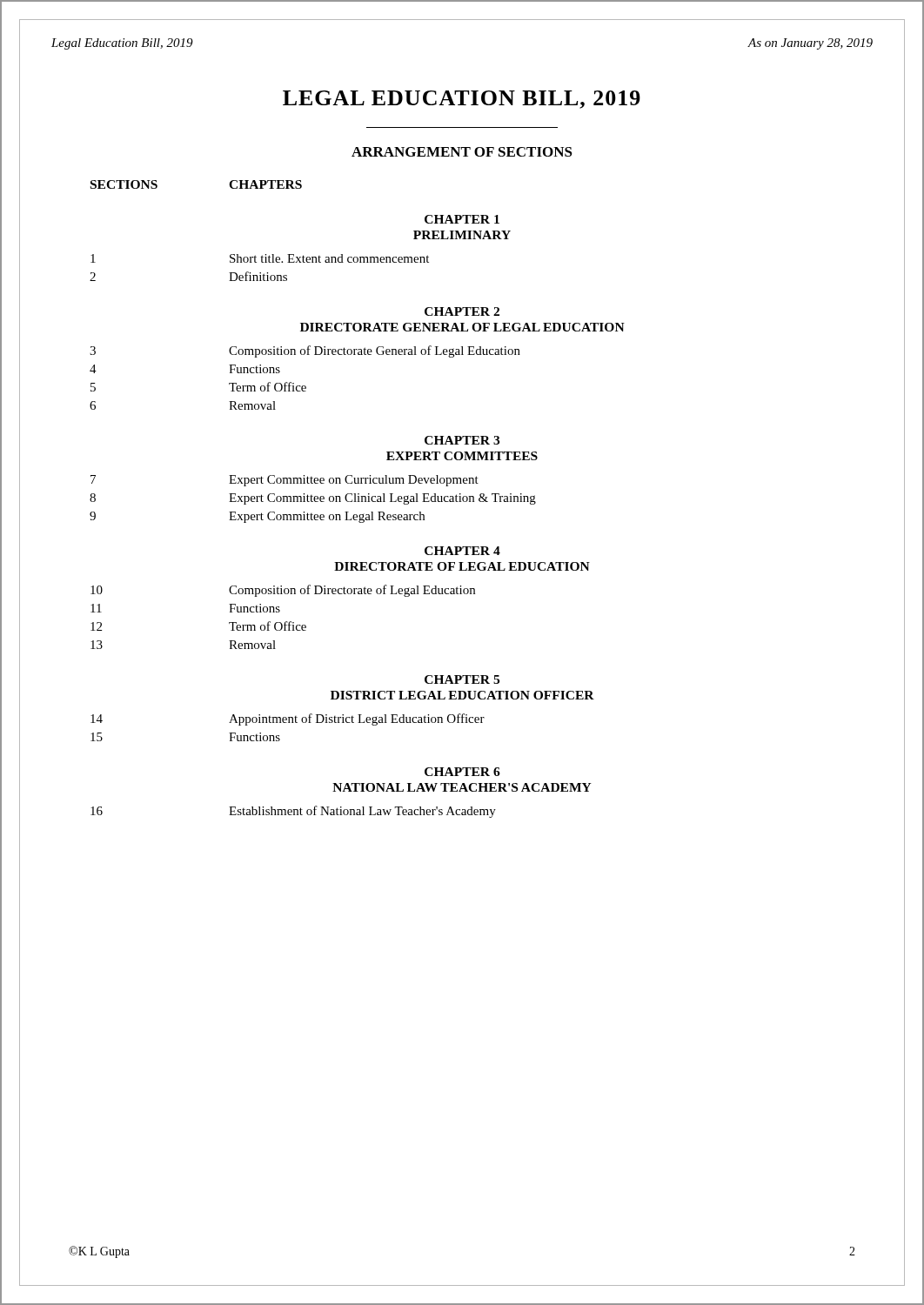Locate the text starting "LEGAL EDUCATION BILL, 2019"
The height and width of the screenshot is (1305, 924).
tap(462, 98)
